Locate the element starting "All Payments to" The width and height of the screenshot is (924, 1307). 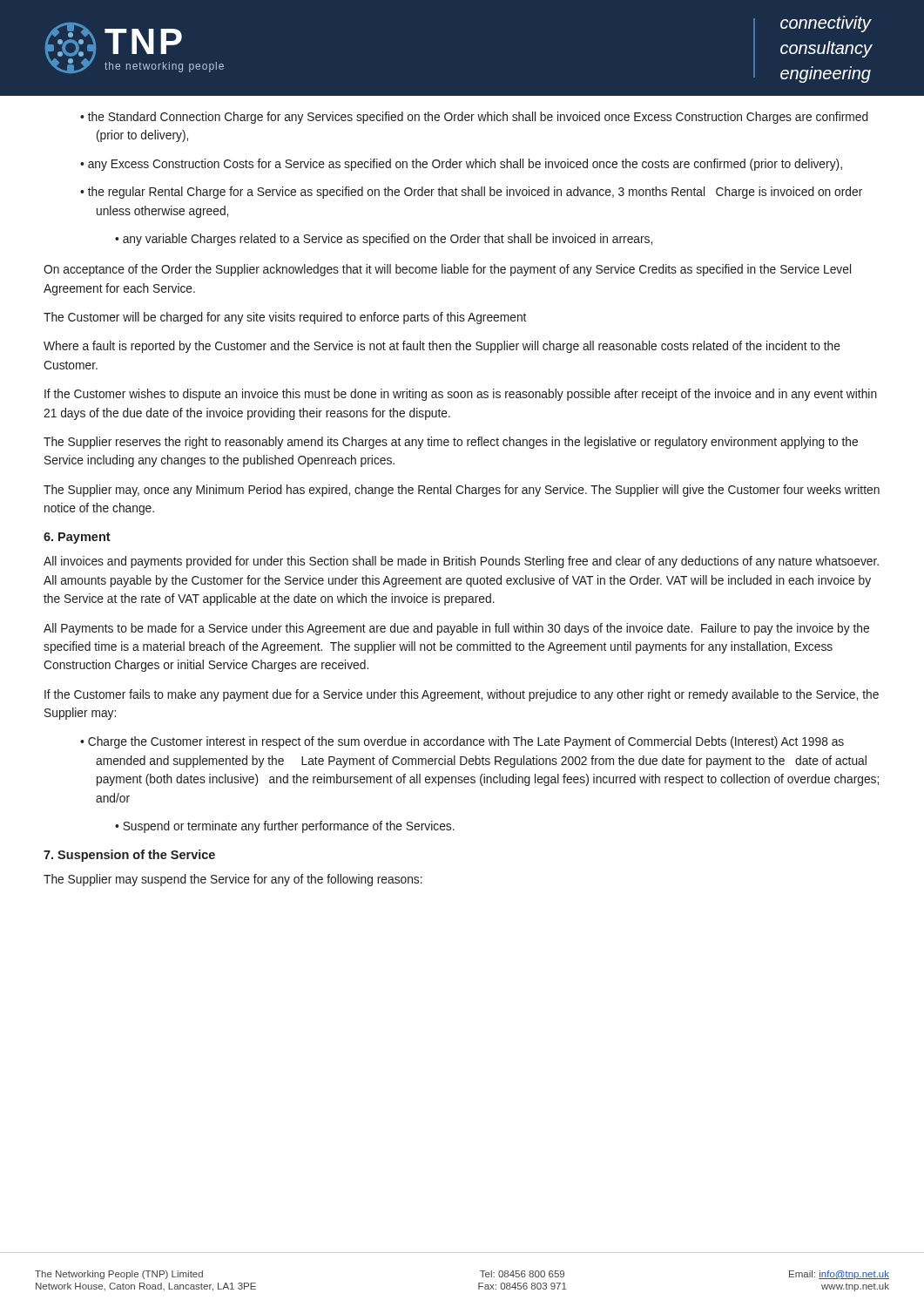[457, 647]
